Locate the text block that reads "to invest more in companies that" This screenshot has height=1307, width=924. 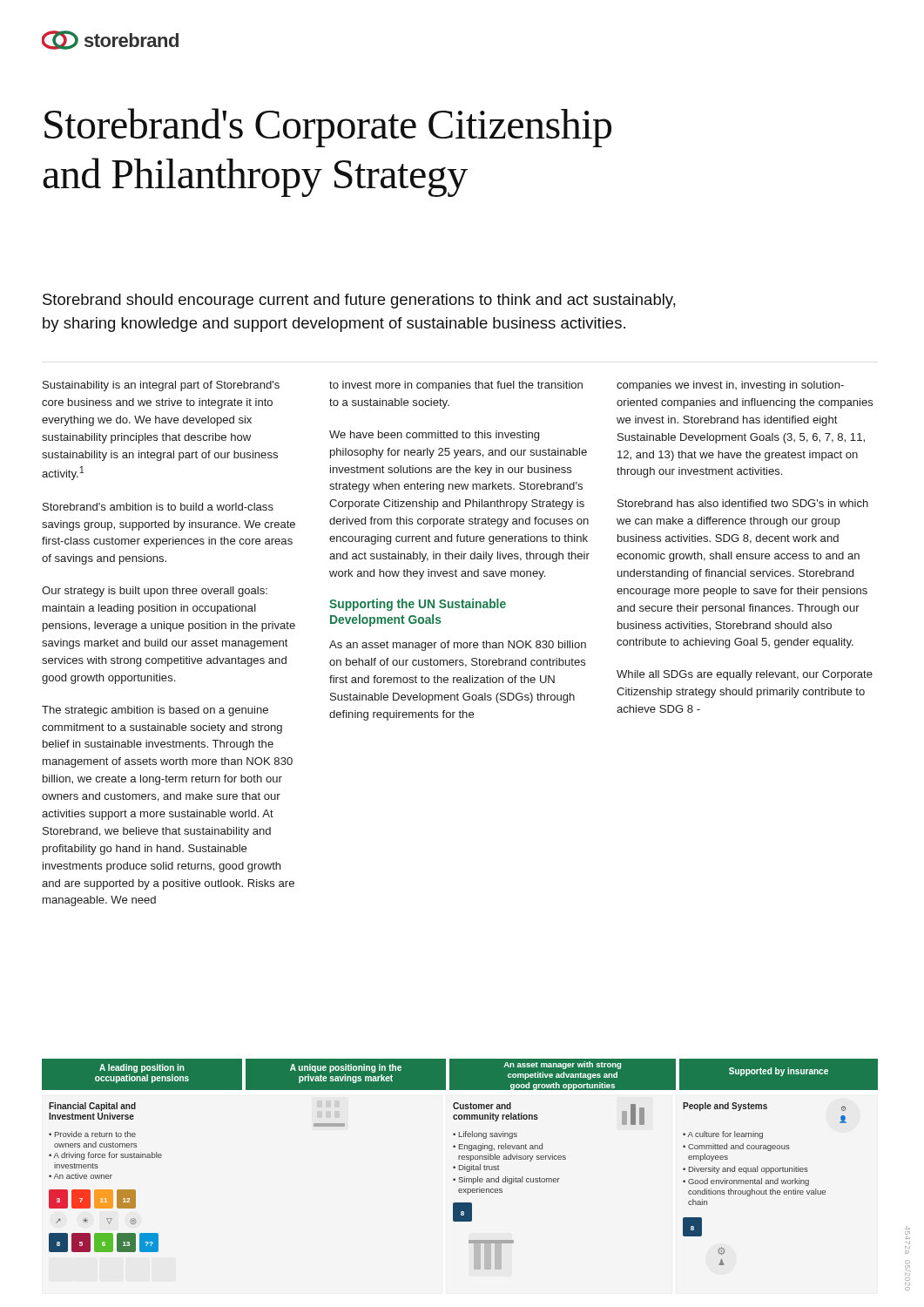point(460,479)
